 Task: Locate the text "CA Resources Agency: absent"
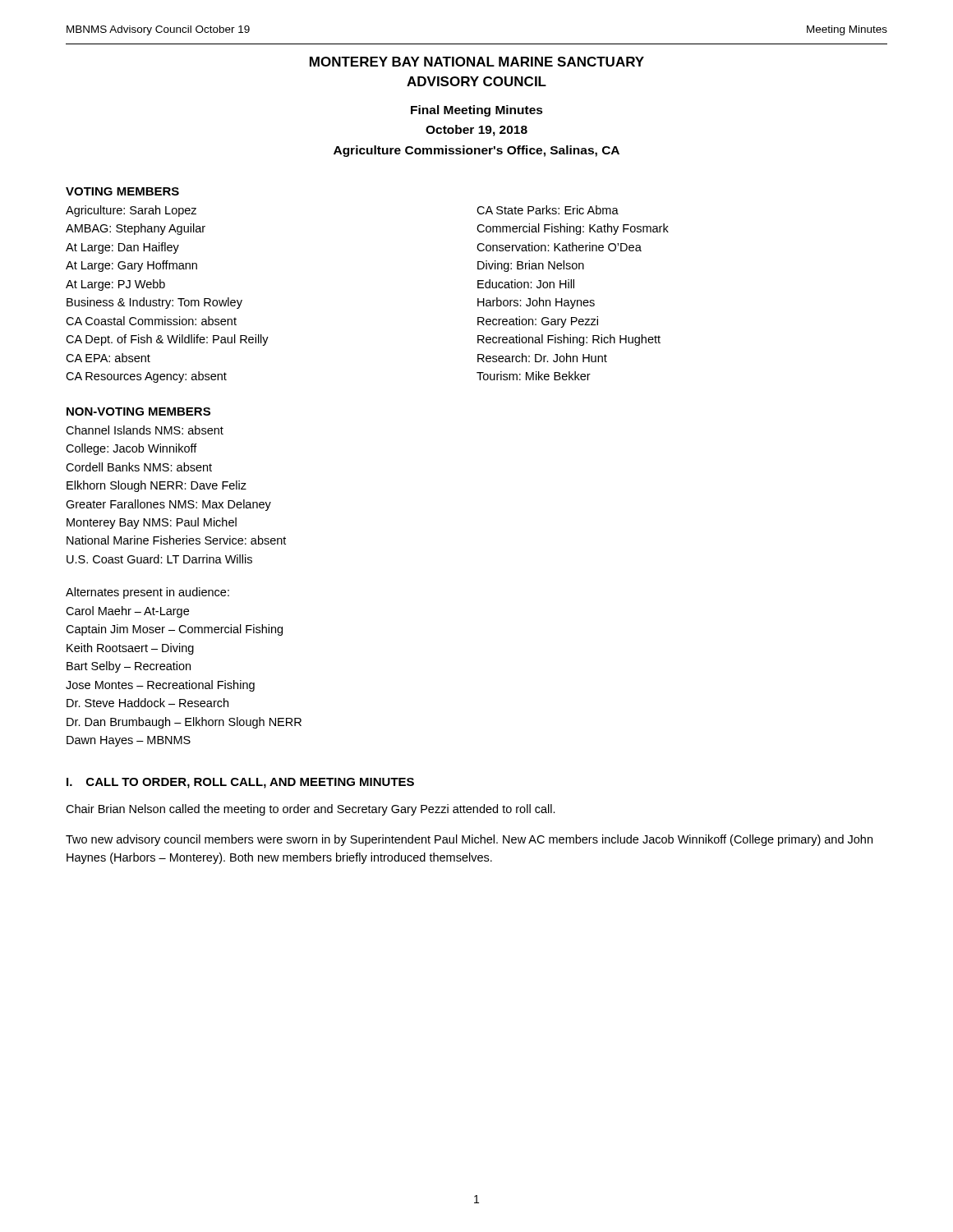pos(146,376)
